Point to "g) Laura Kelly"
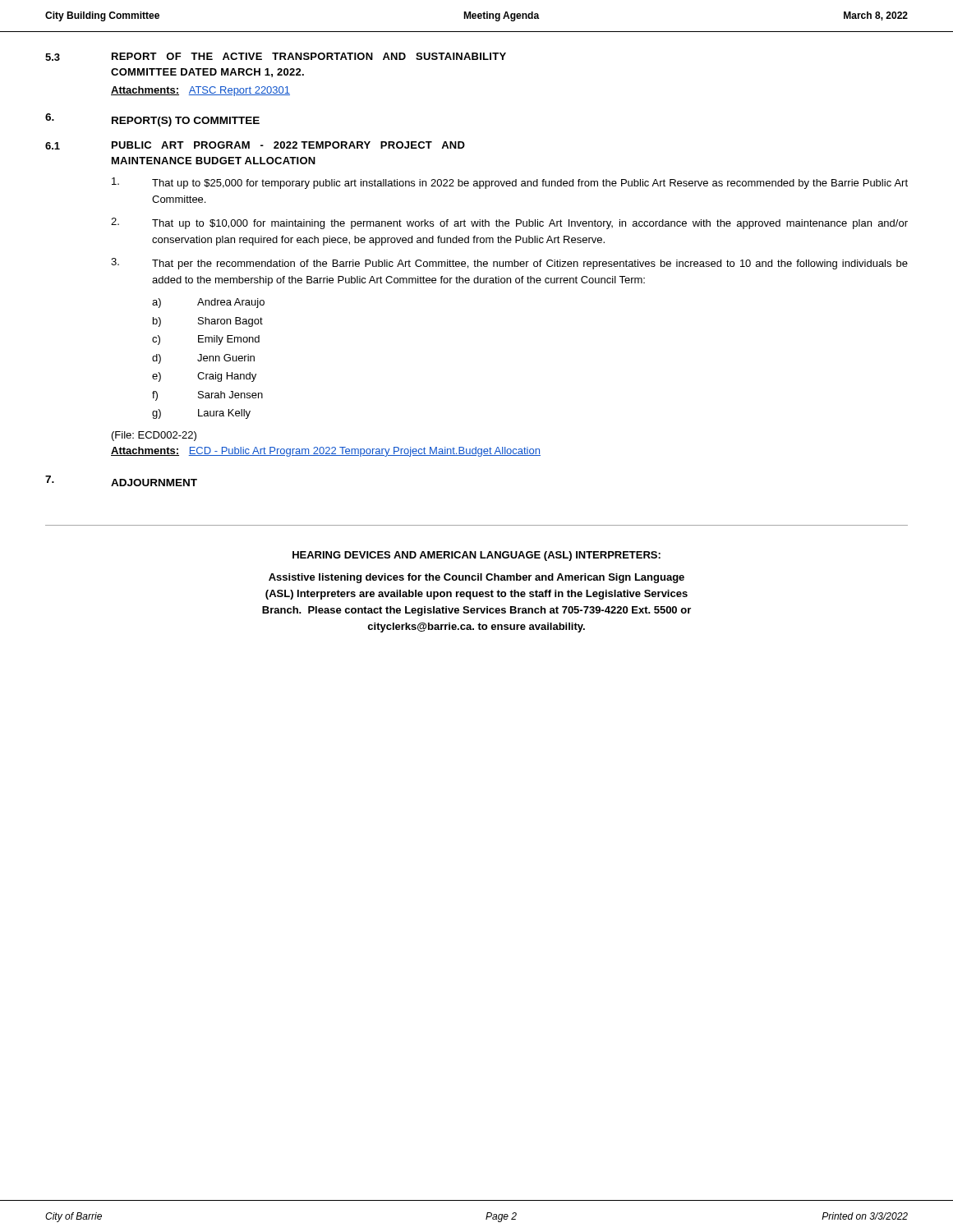The height and width of the screenshot is (1232, 953). (x=201, y=414)
